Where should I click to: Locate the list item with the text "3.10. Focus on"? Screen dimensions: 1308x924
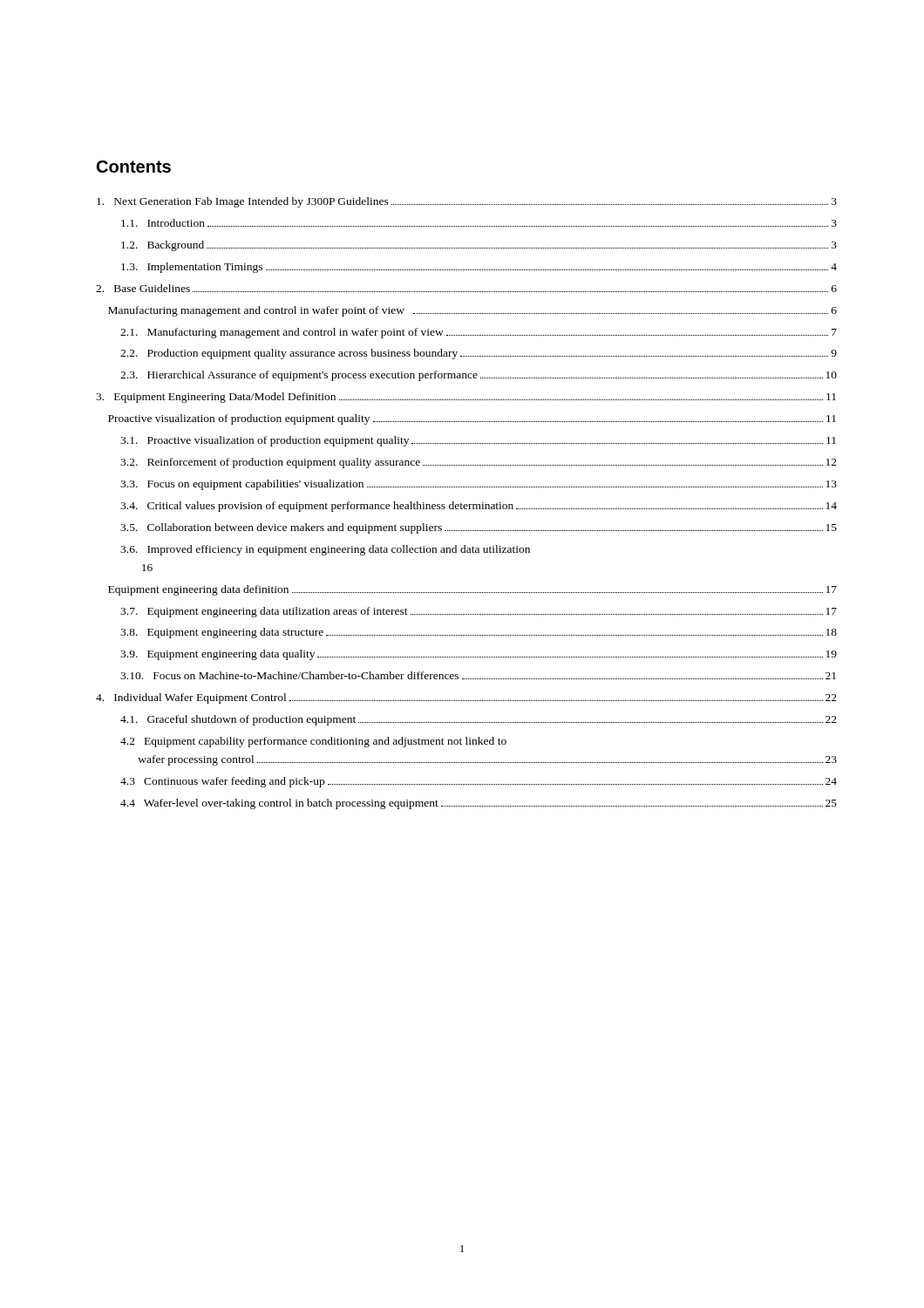[479, 676]
